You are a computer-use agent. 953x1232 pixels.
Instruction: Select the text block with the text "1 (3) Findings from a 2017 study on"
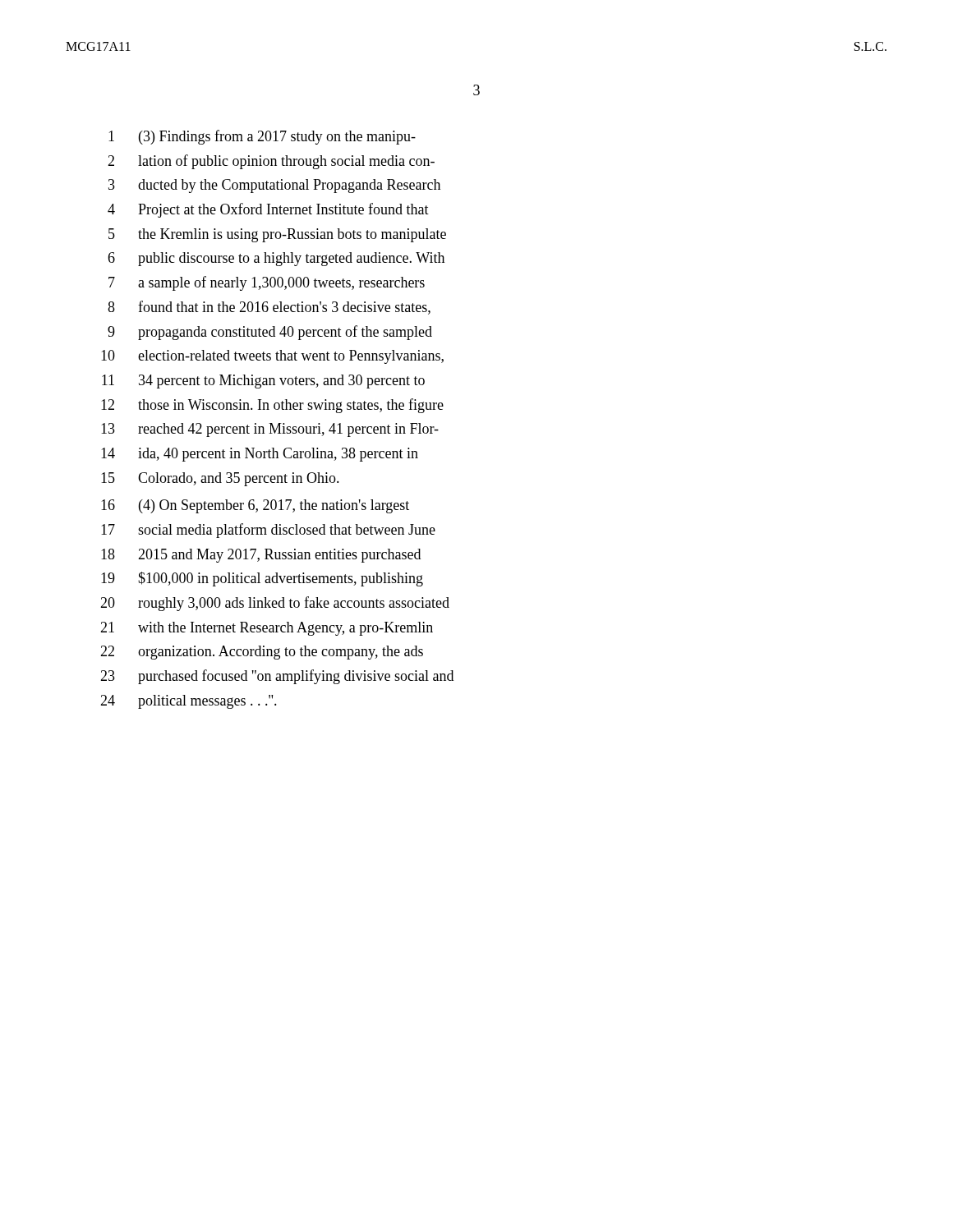click(x=262, y=137)
